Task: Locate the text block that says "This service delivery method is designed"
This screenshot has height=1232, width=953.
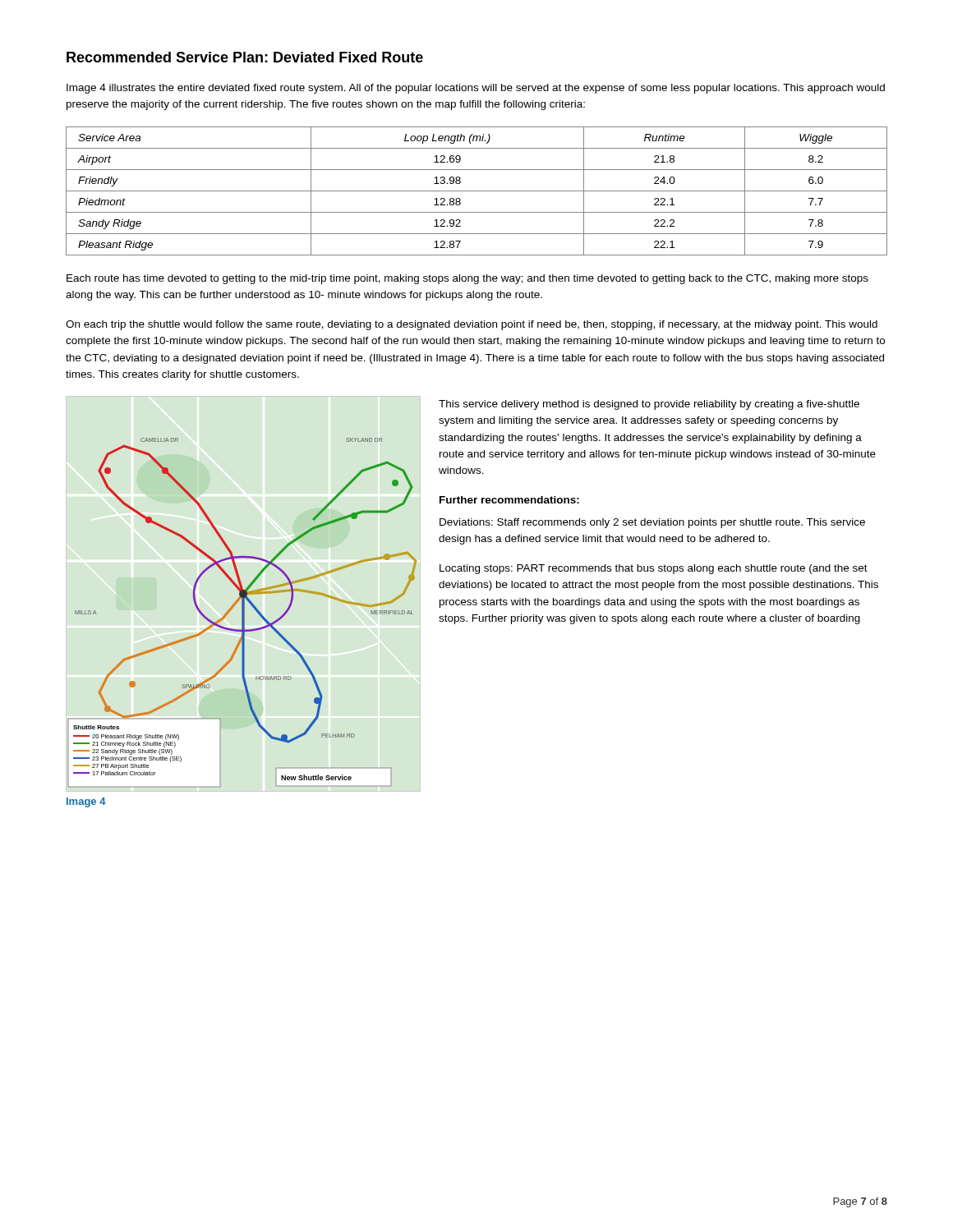Action: [x=657, y=437]
